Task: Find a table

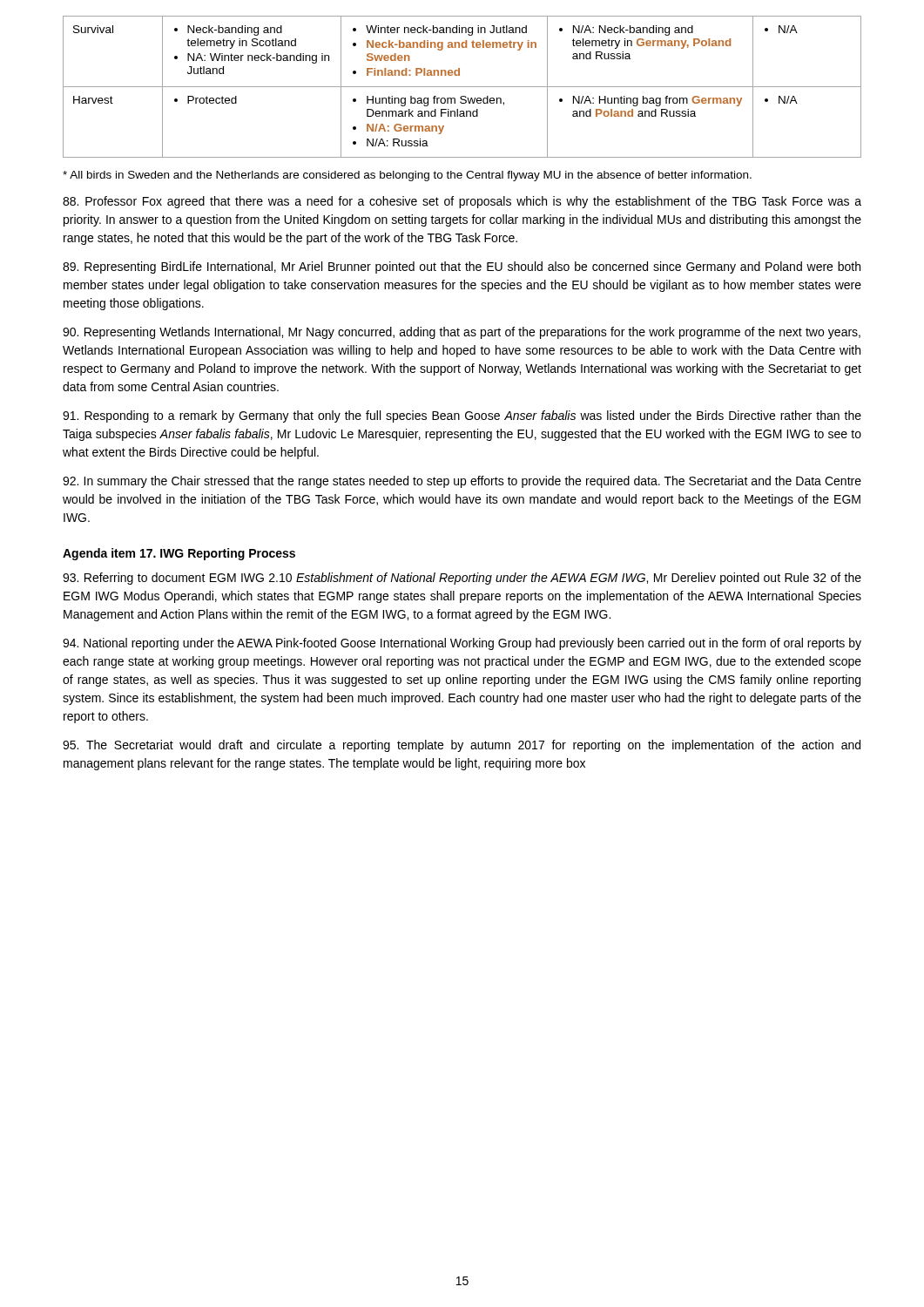Action: pos(462,87)
